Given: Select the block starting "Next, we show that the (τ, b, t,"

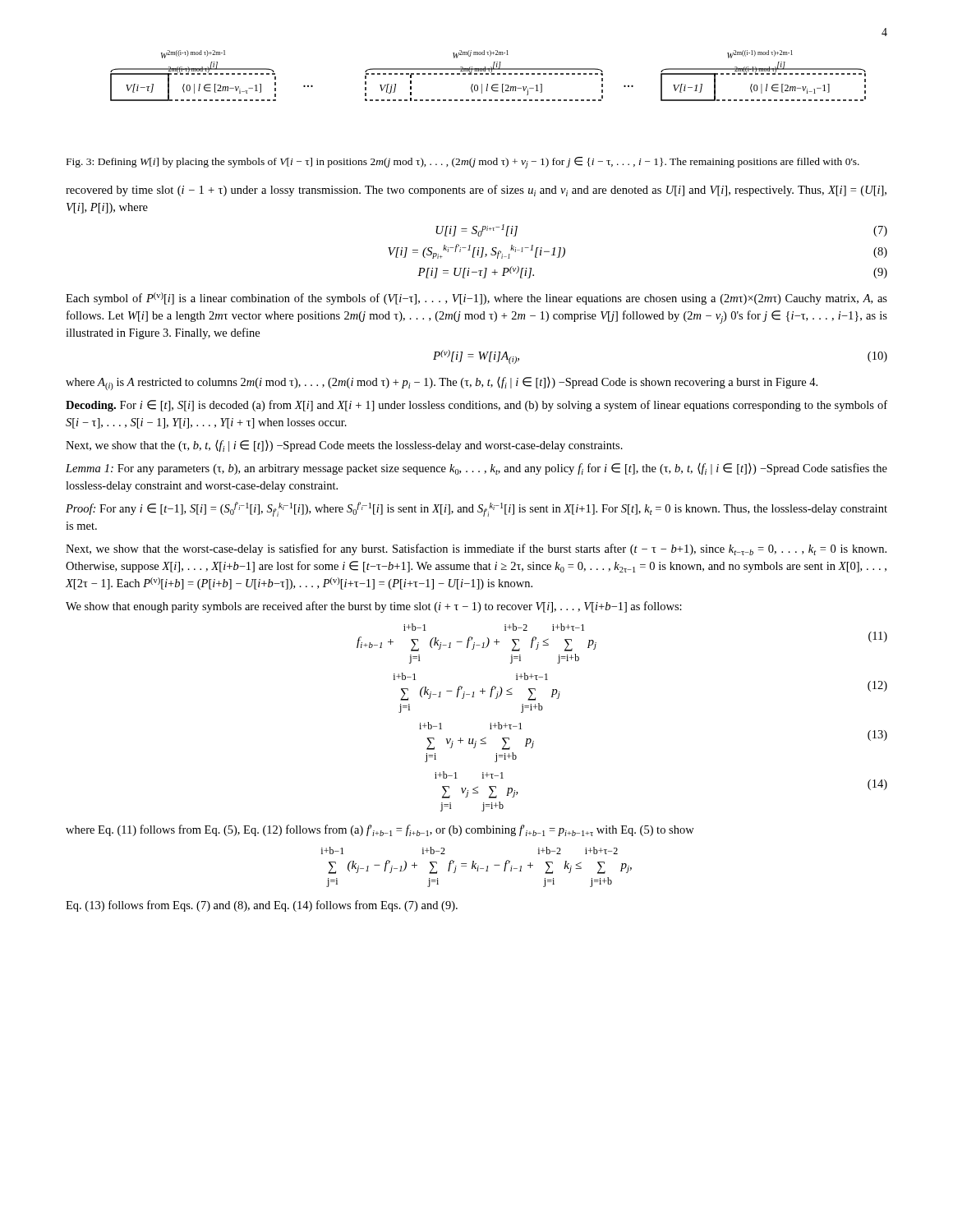Looking at the screenshot, I should pos(344,446).
